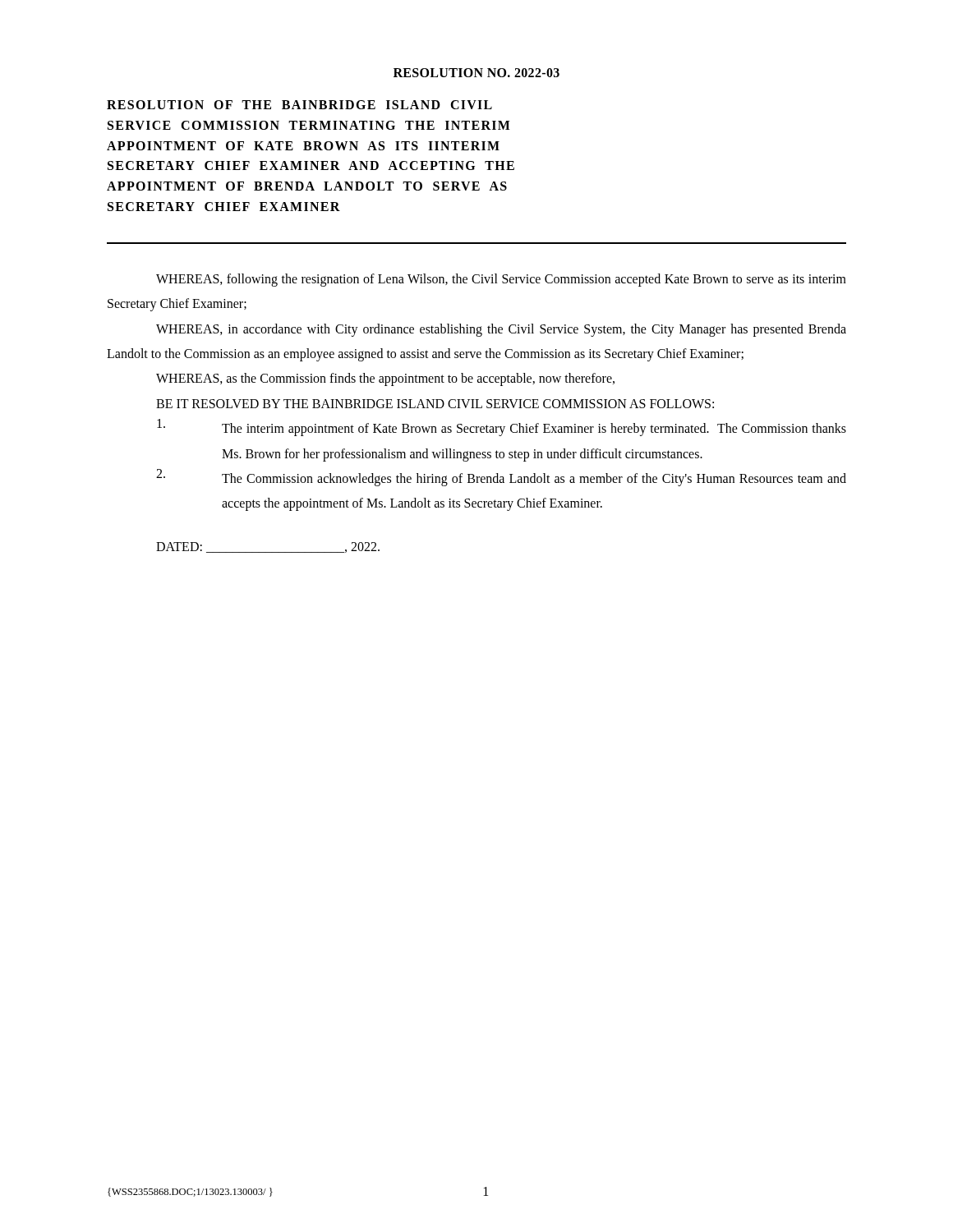Point to the region starting "WHEREAS, following the resignation of Lena"

(476, 291)
